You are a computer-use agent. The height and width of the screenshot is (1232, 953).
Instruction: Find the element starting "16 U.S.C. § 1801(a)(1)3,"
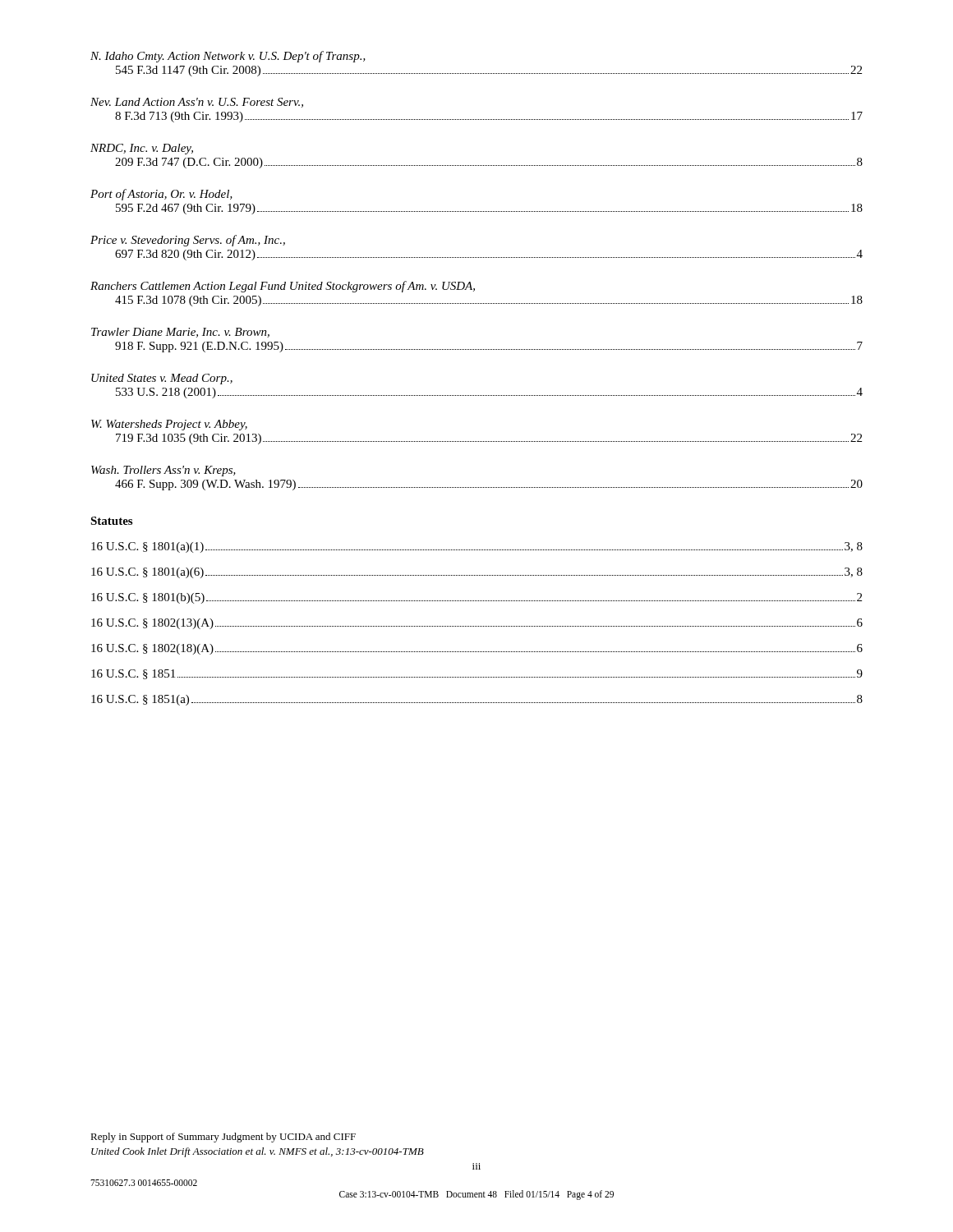point(476,547)
